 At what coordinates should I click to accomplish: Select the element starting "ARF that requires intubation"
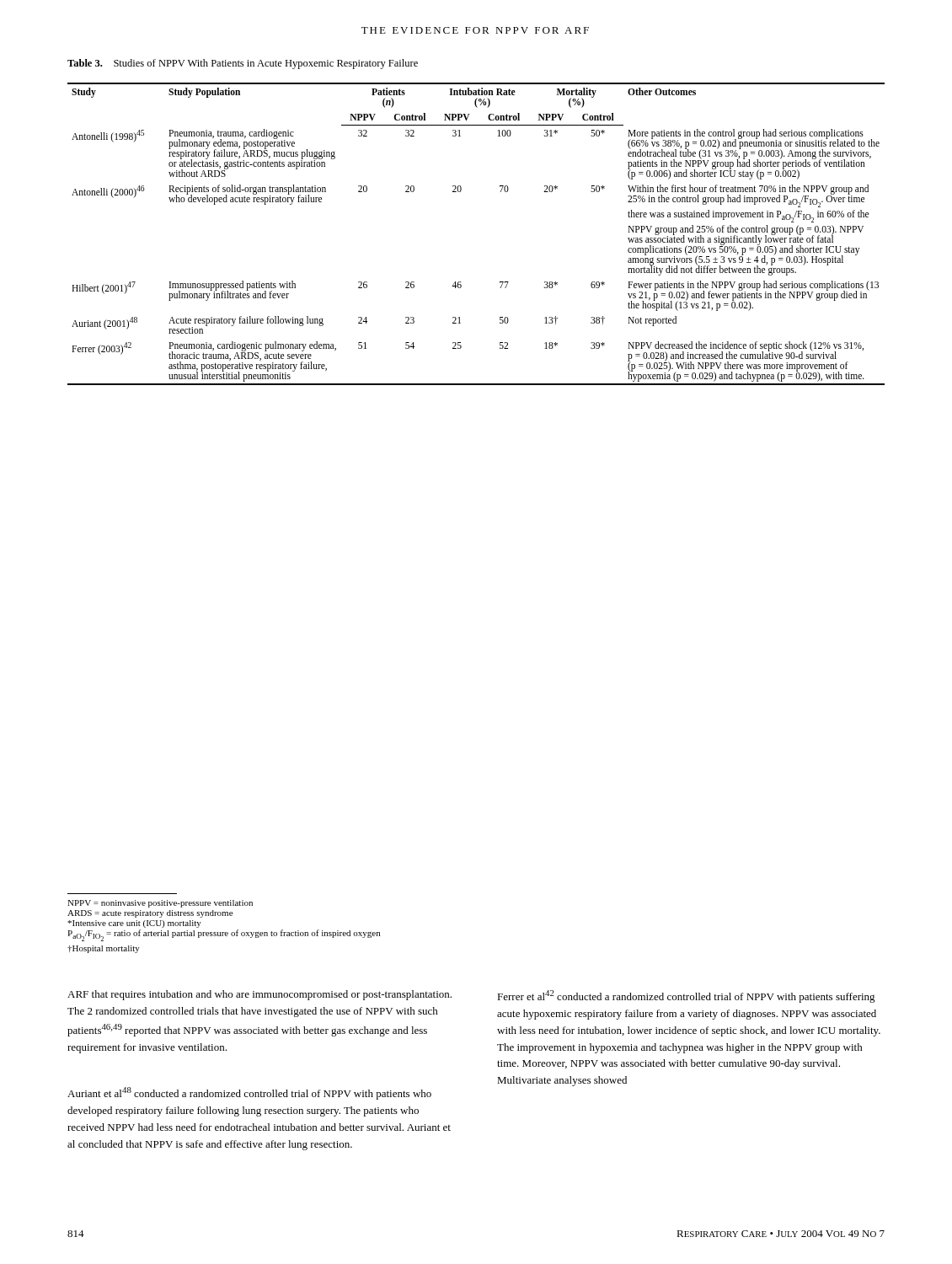coord(260,1020)
